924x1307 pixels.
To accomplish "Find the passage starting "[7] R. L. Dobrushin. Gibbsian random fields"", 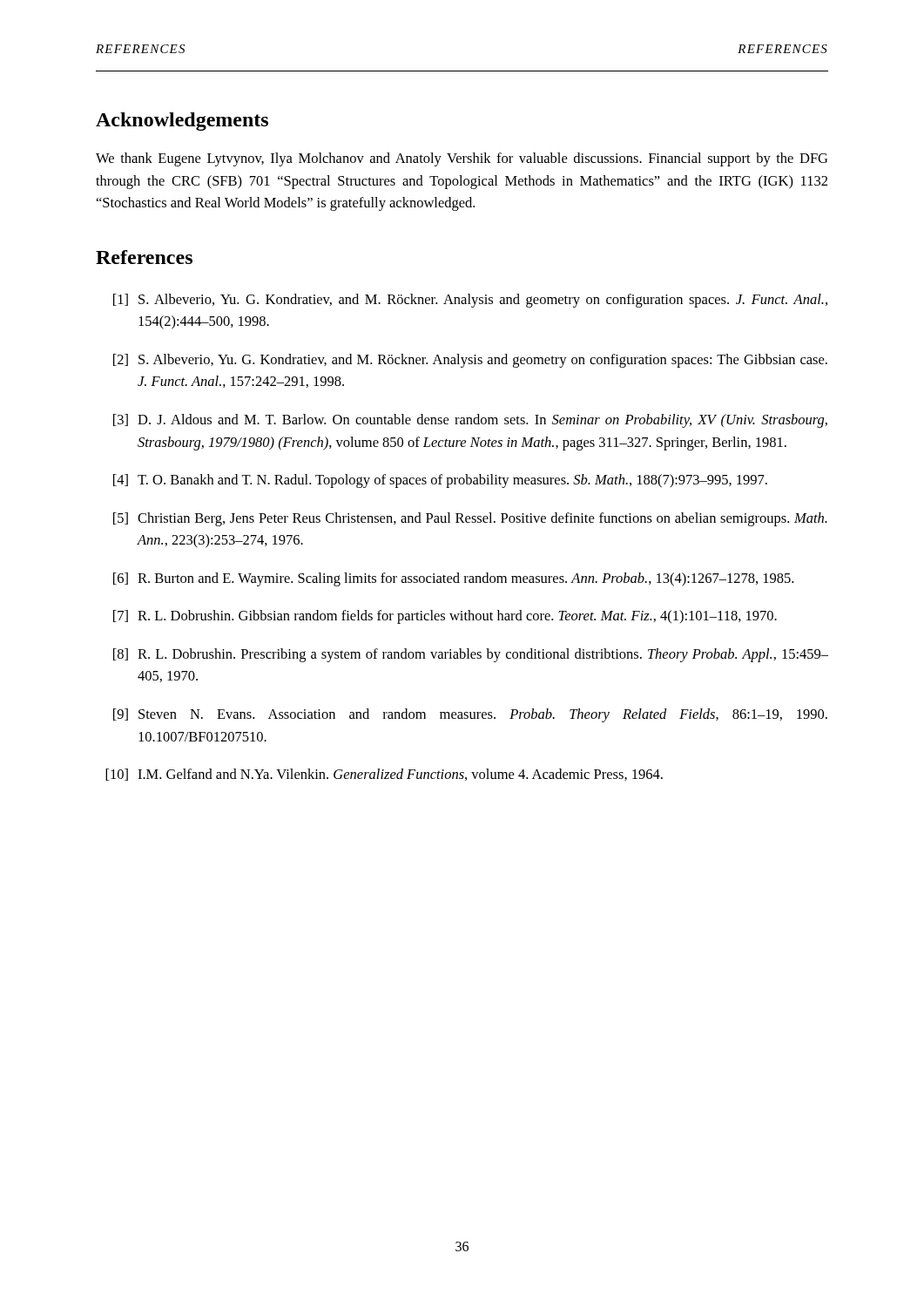I will (x=462, y=616).
